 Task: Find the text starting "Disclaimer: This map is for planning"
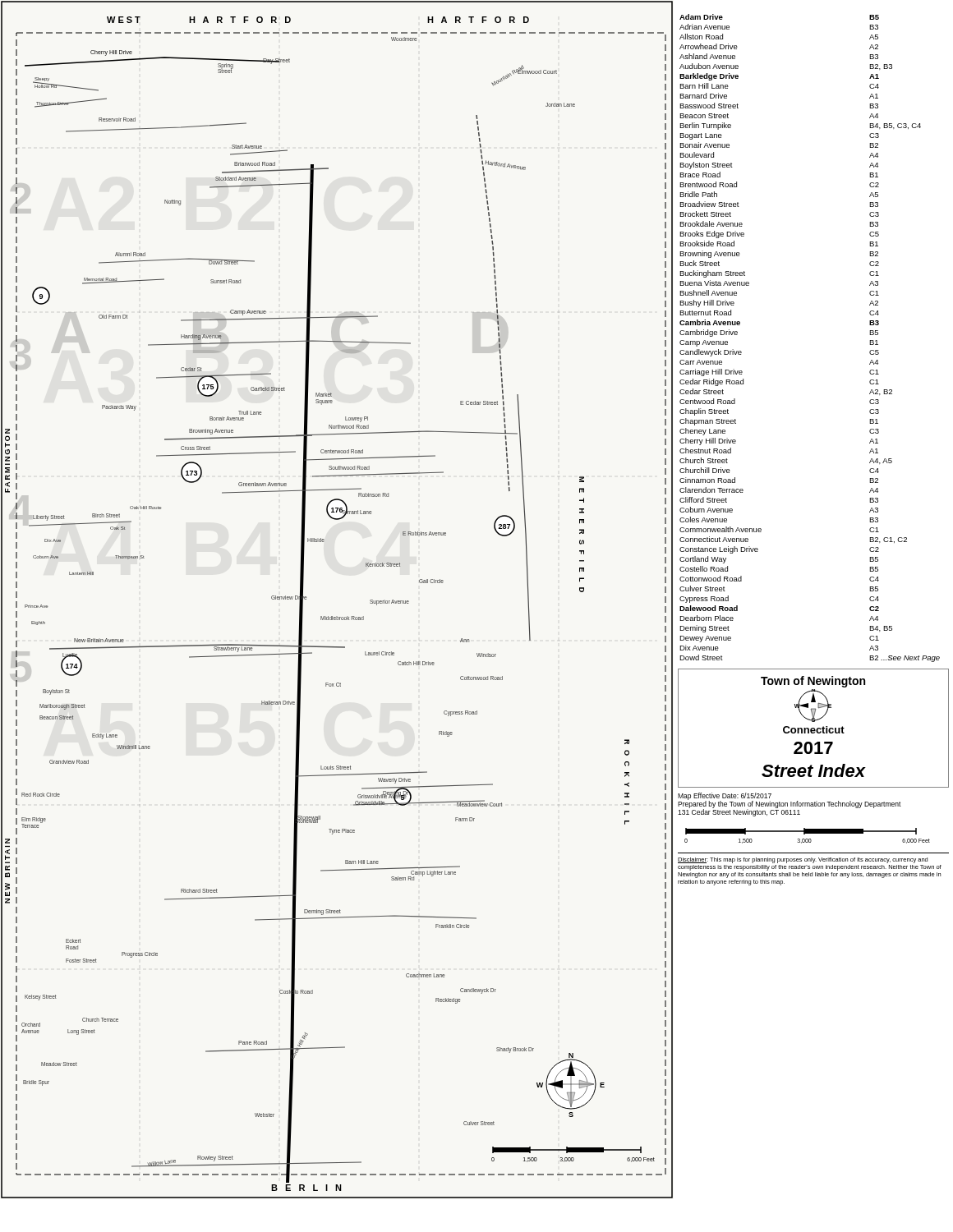pos(809,871)
